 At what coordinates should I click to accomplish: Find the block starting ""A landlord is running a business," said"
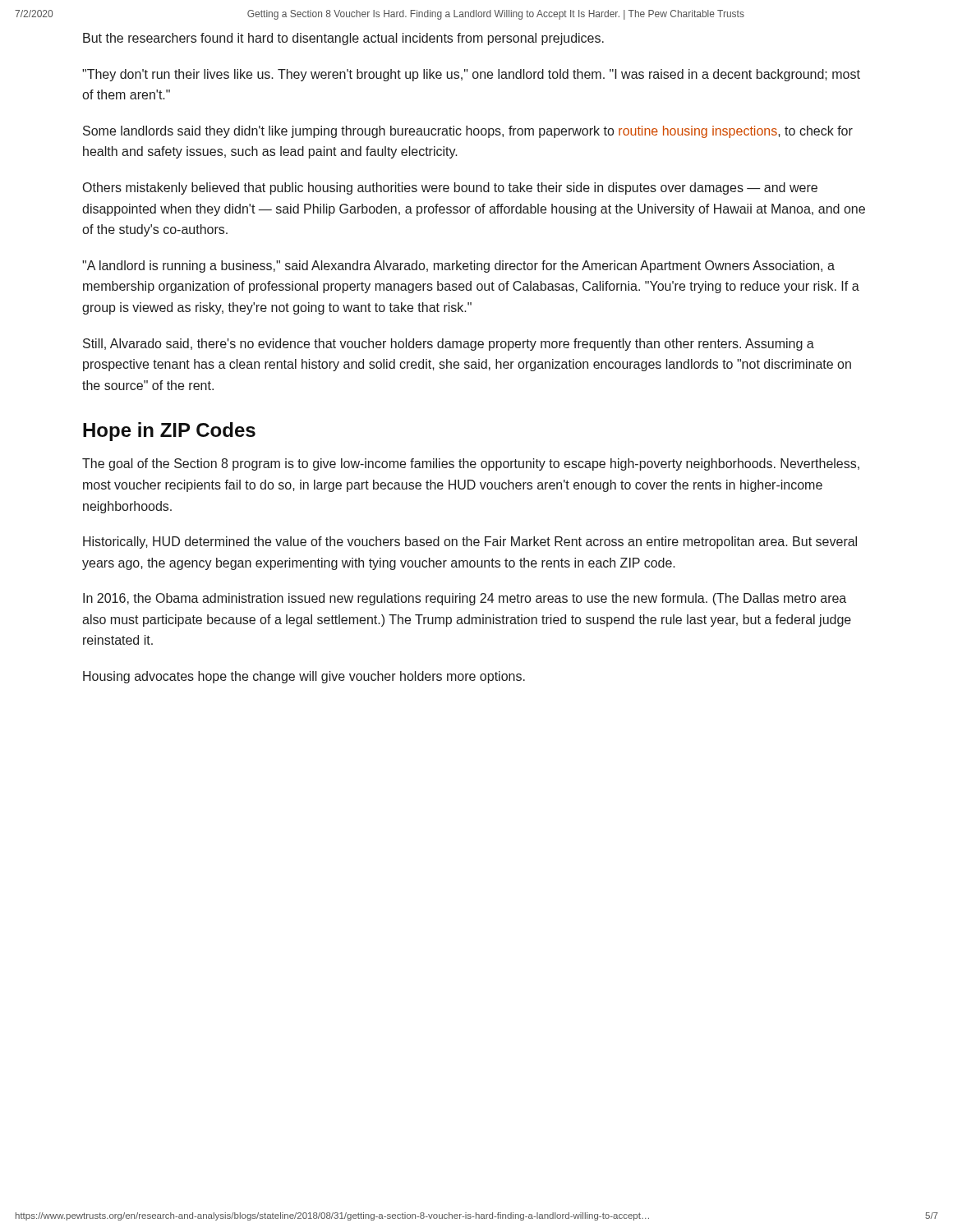point(471,287)
